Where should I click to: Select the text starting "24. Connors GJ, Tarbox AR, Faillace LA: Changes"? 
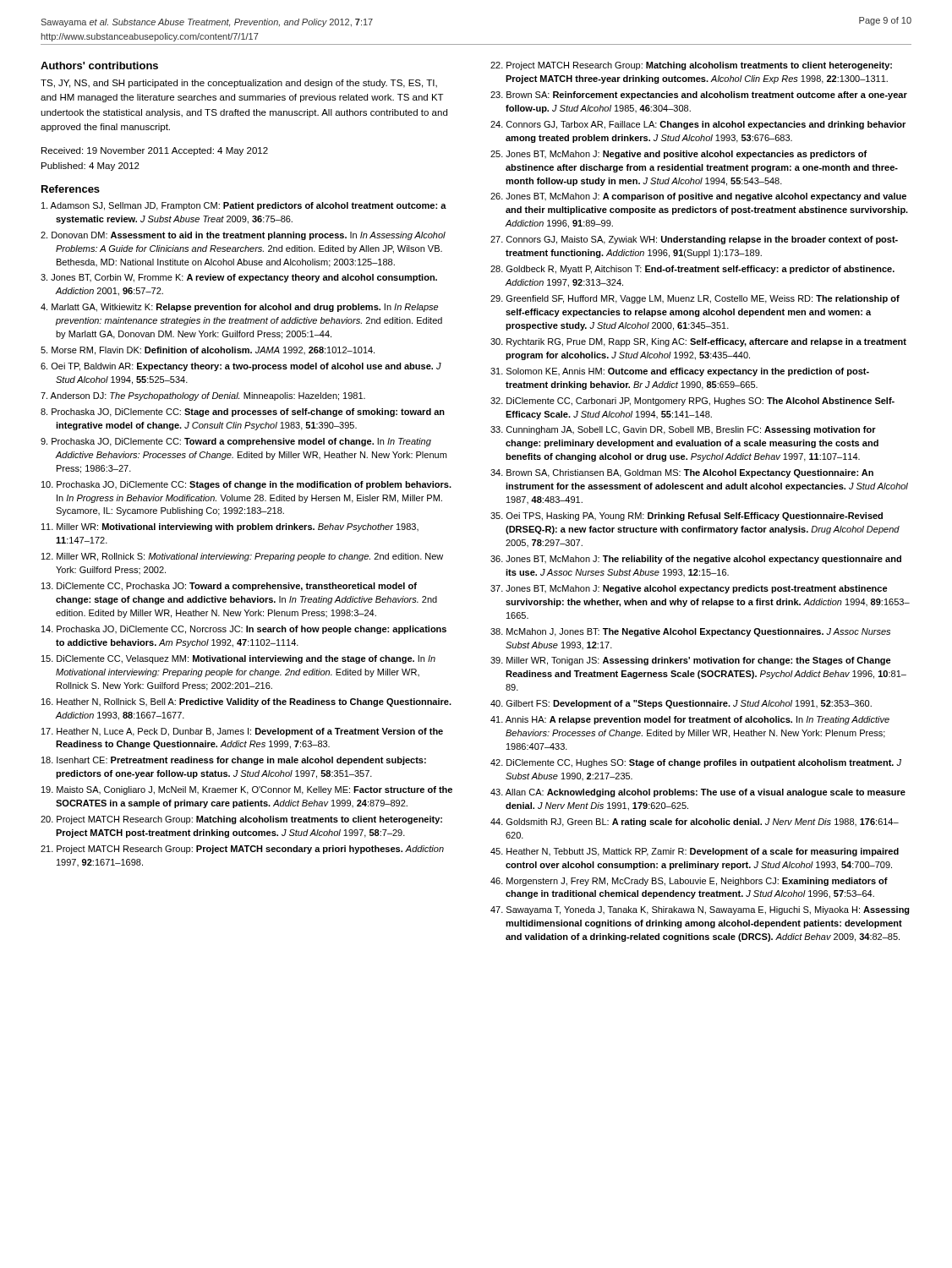pyautogui.click(x=698, y=131)
